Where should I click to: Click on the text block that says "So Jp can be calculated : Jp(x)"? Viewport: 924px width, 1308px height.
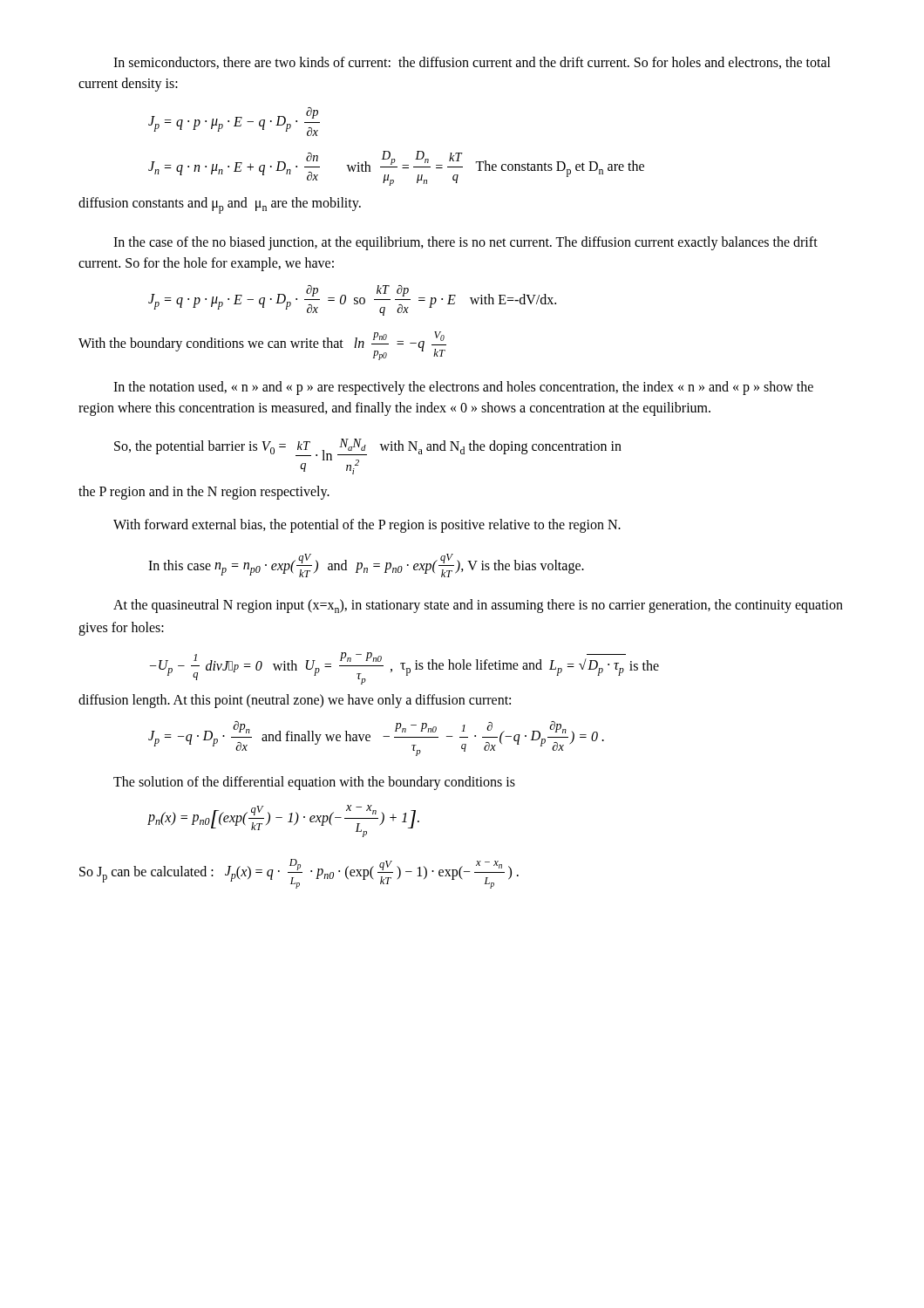299,873
